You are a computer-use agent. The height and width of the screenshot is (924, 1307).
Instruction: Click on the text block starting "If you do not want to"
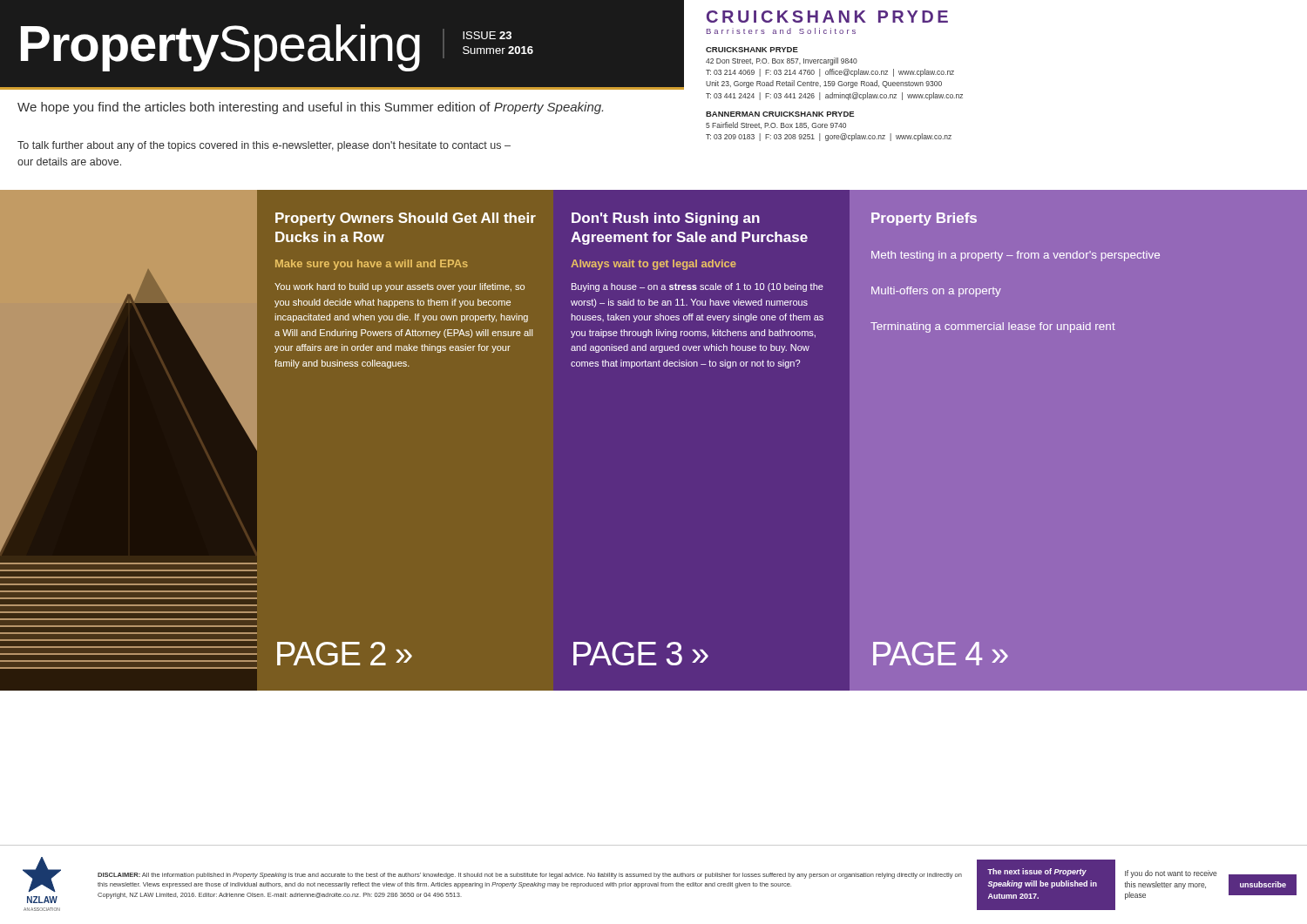[x=1171, y=884]
